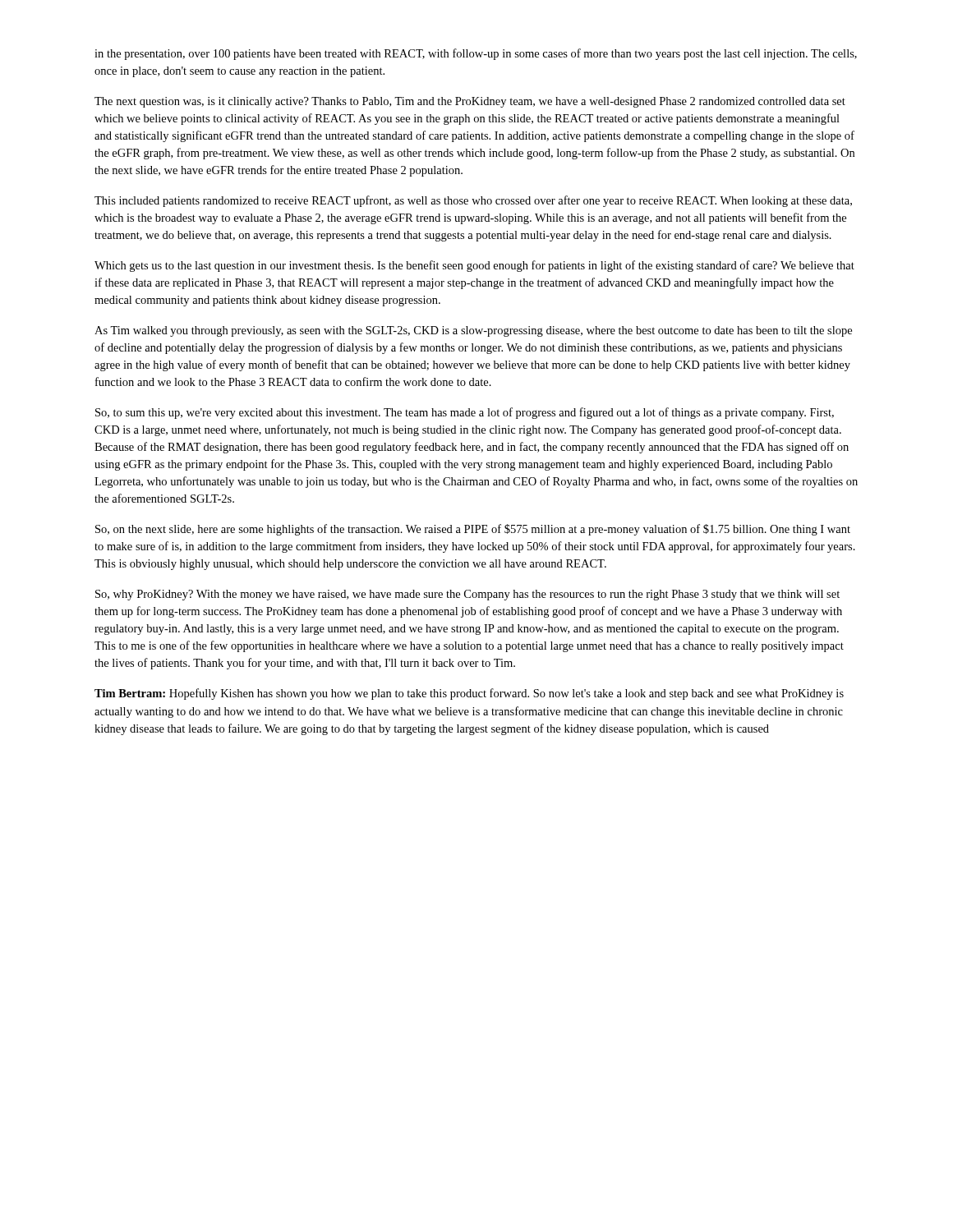Screen dimensions: 1232x953
Task: Locate the block of text that opens with "Which gets us"
Action: 474,283
